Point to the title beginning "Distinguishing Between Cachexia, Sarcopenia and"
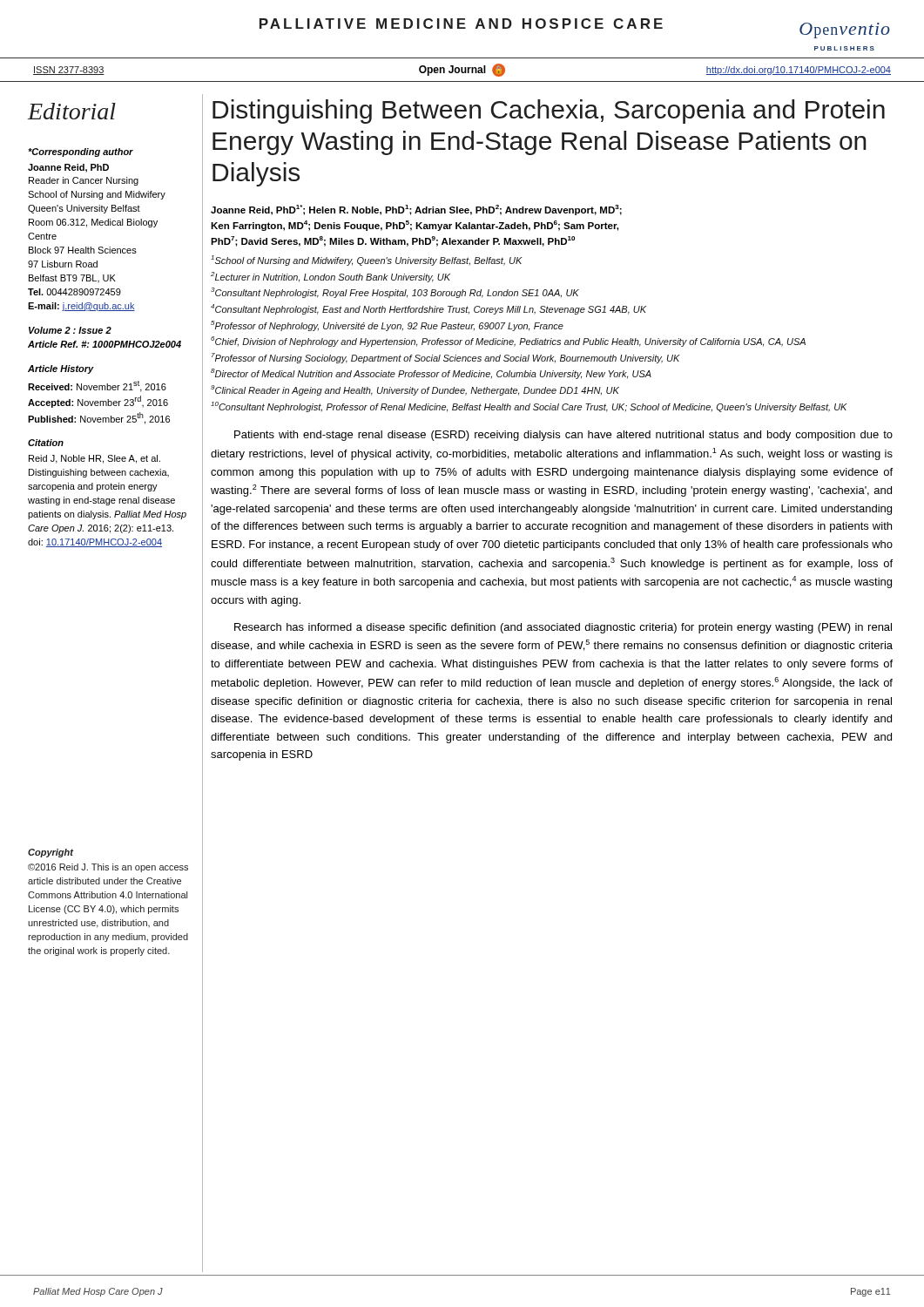 (x=548, y=141)
